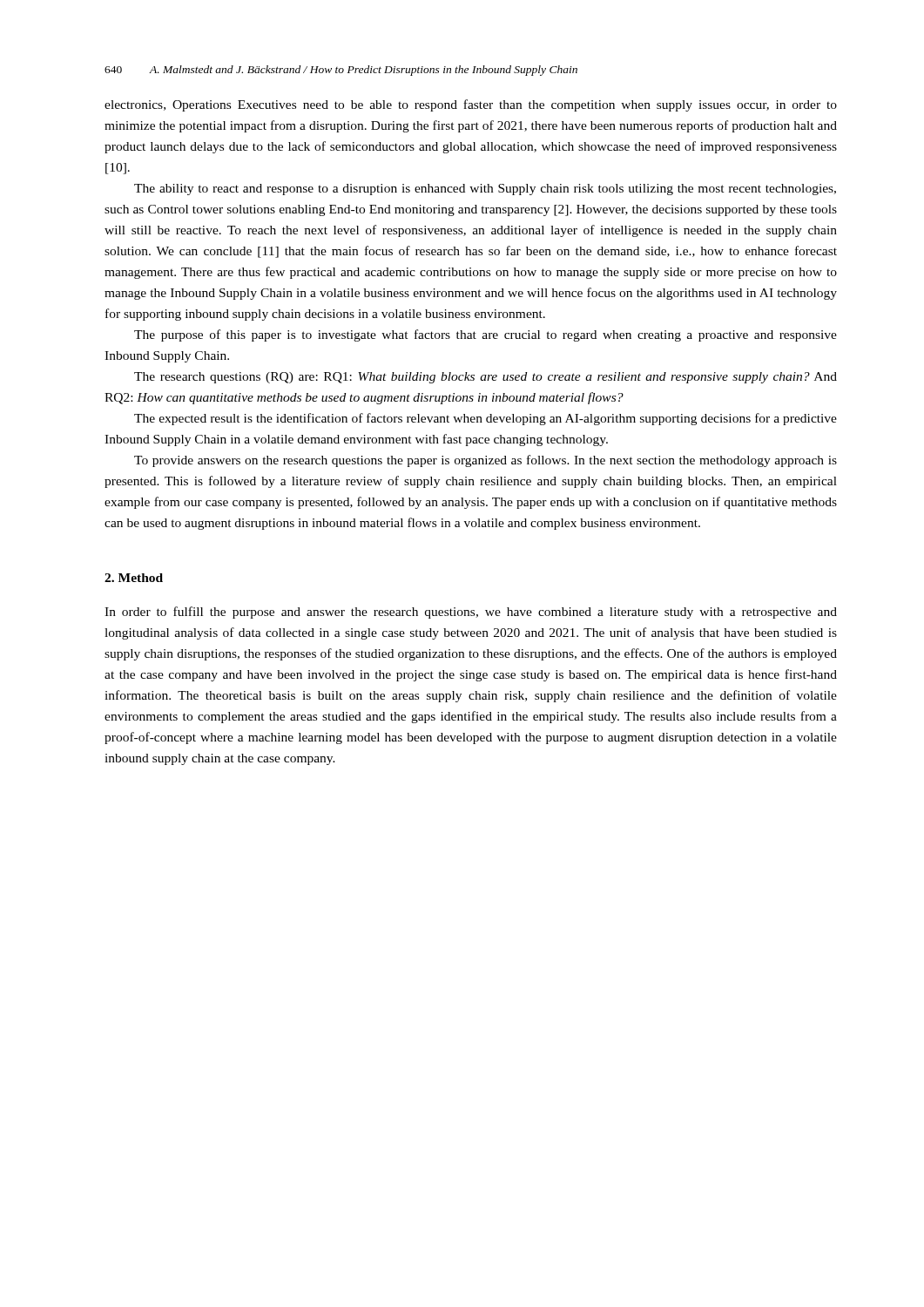
Task: Find the text block that reads "The purpose of this paper is to"
Action: pyautogui.click(x=471, y=345)
